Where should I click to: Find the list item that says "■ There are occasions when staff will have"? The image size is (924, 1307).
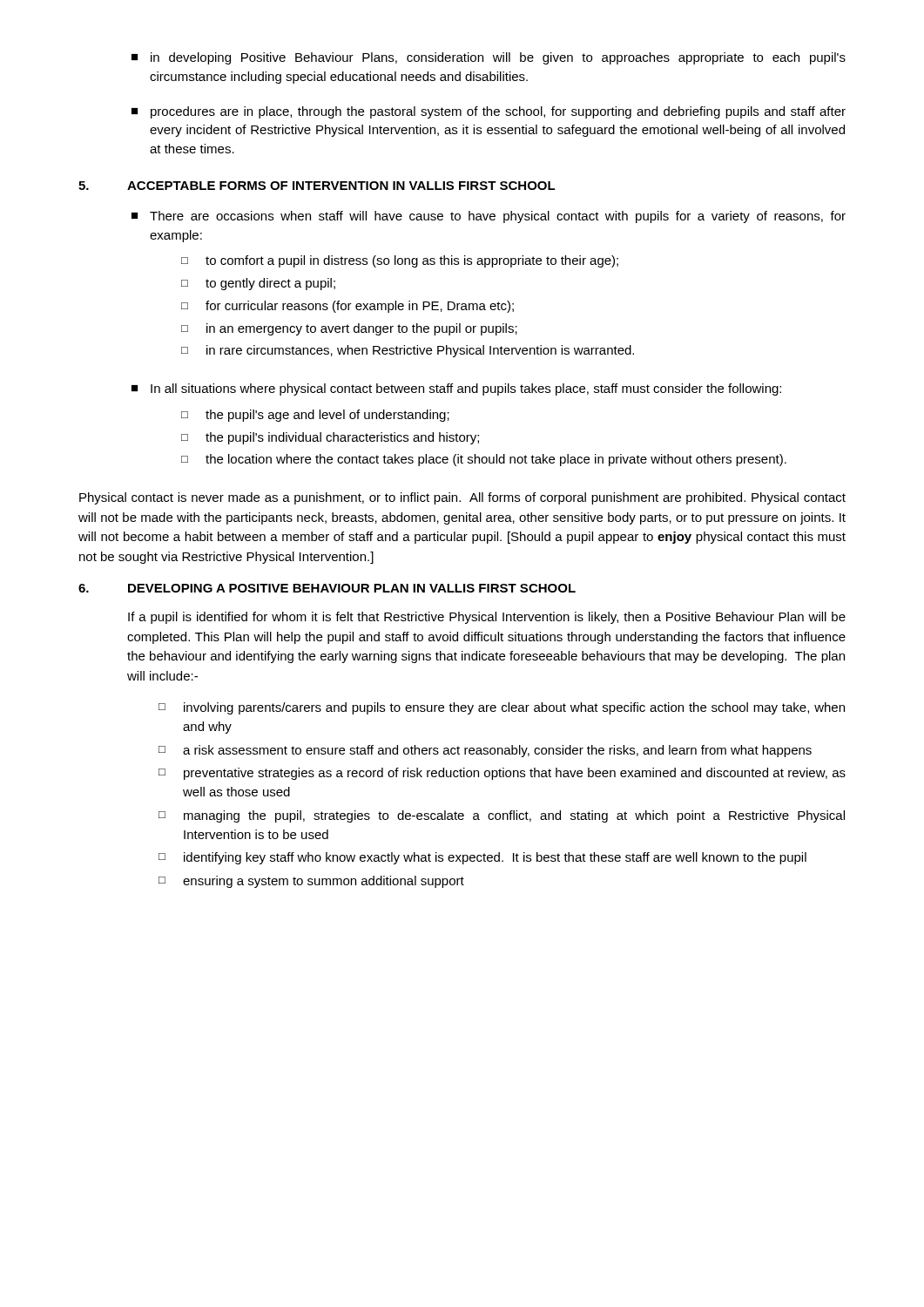coord(489,217)
